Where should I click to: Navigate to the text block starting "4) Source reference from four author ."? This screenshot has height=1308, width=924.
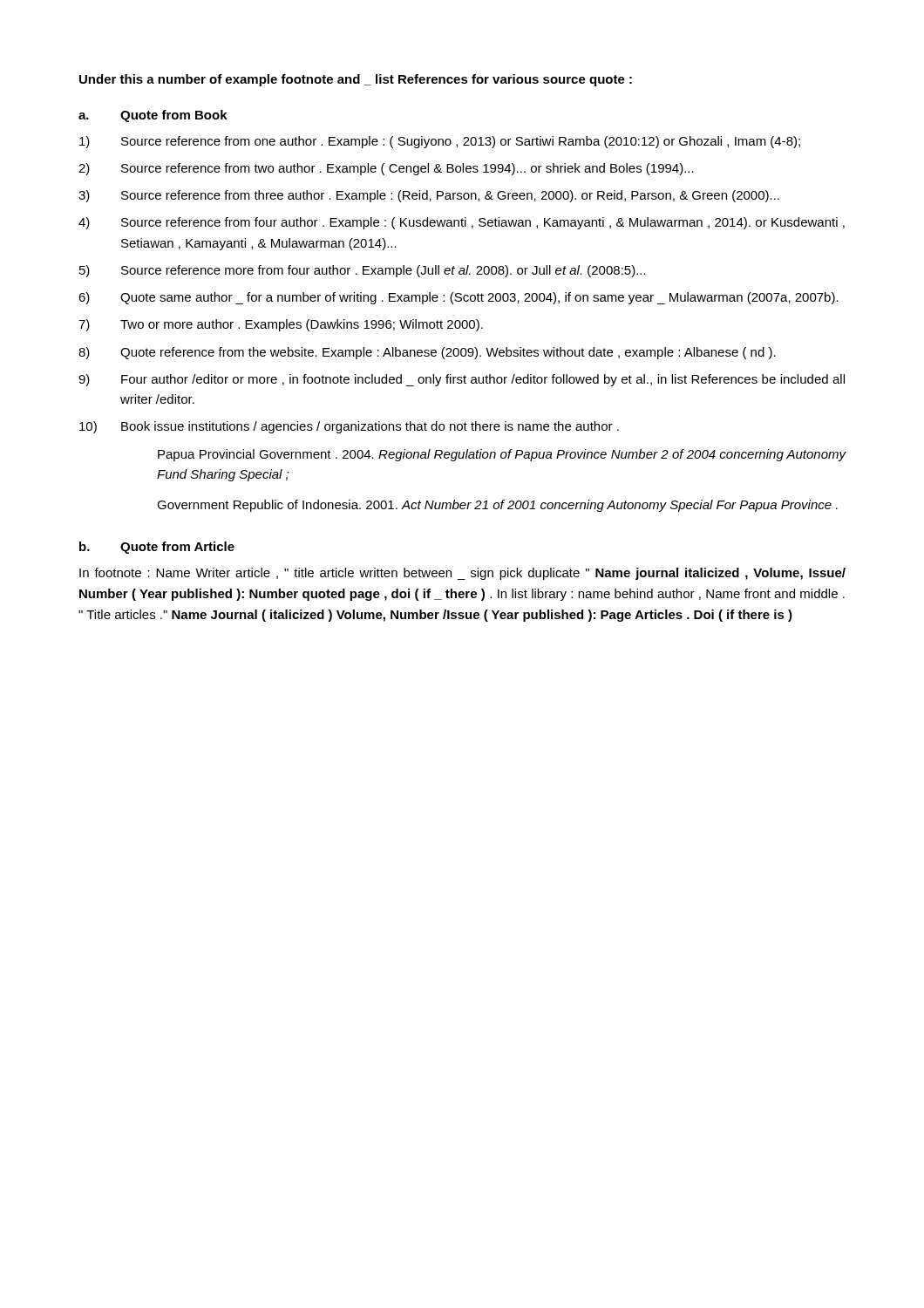coord(462,232)
